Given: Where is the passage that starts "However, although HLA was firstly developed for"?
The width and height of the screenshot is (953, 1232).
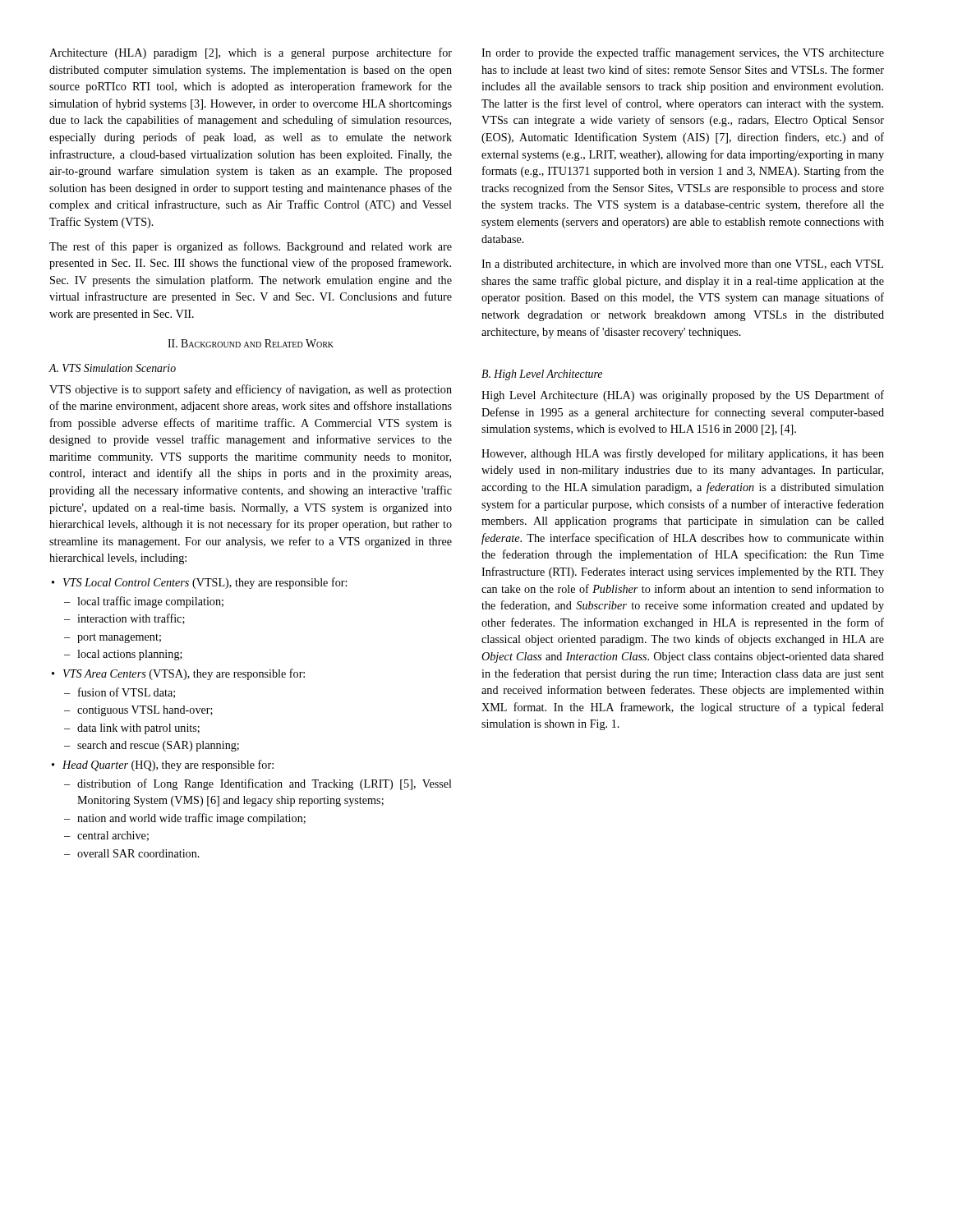Looking at the screenshot, I should (683, 589).
